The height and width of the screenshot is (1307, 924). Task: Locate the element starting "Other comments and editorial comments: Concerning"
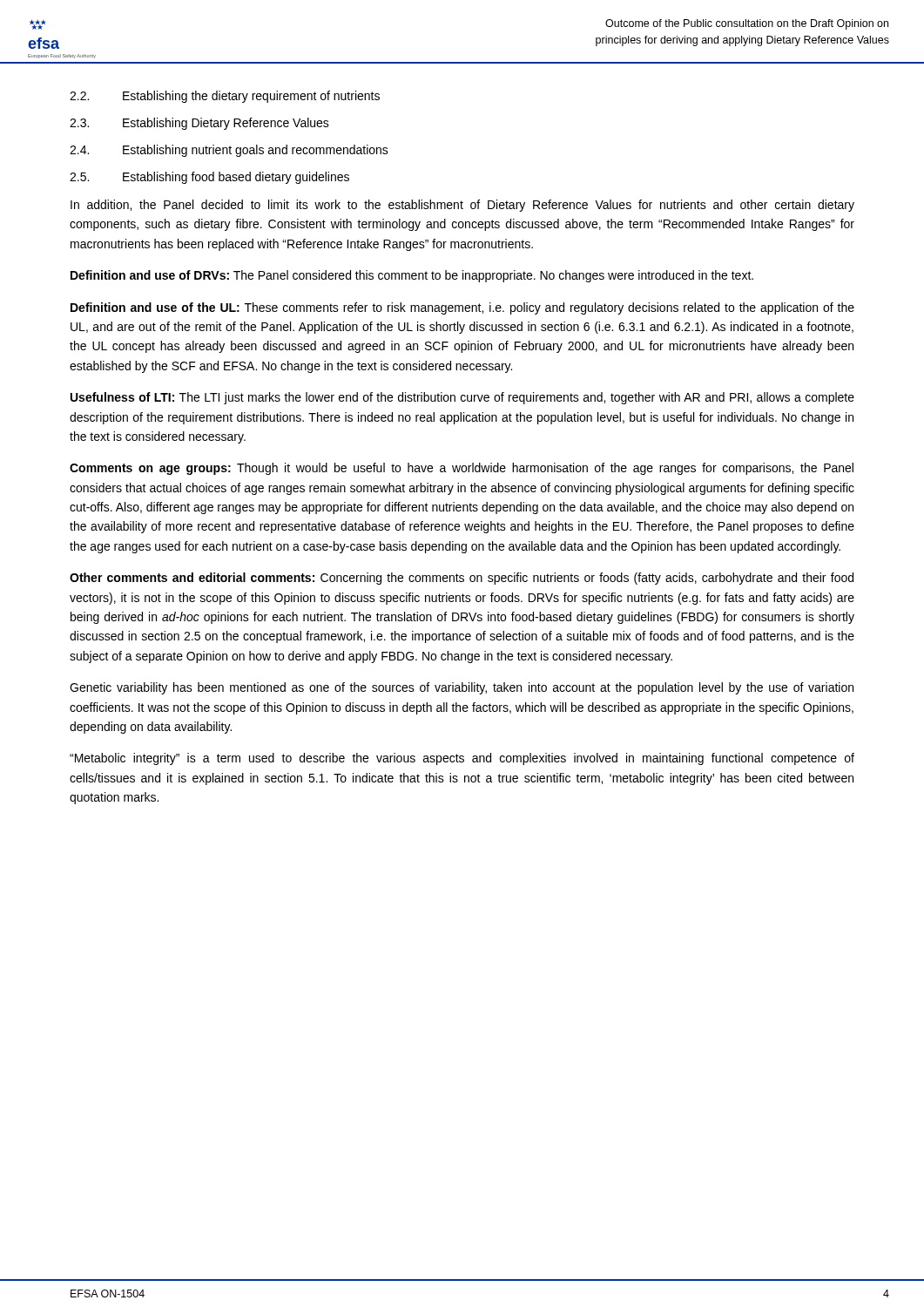point(462,617)
